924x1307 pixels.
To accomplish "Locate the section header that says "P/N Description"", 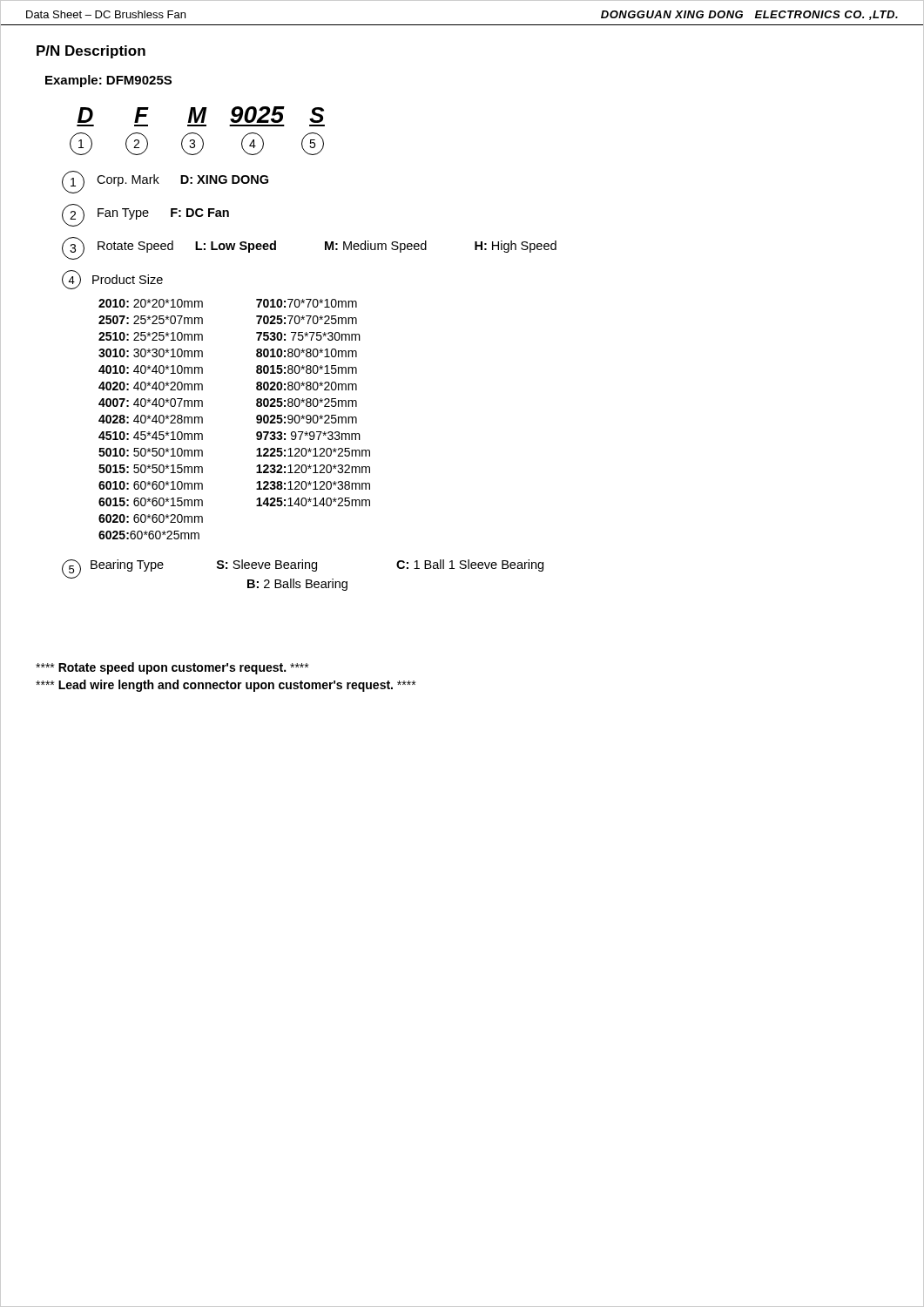I will 91,51.
